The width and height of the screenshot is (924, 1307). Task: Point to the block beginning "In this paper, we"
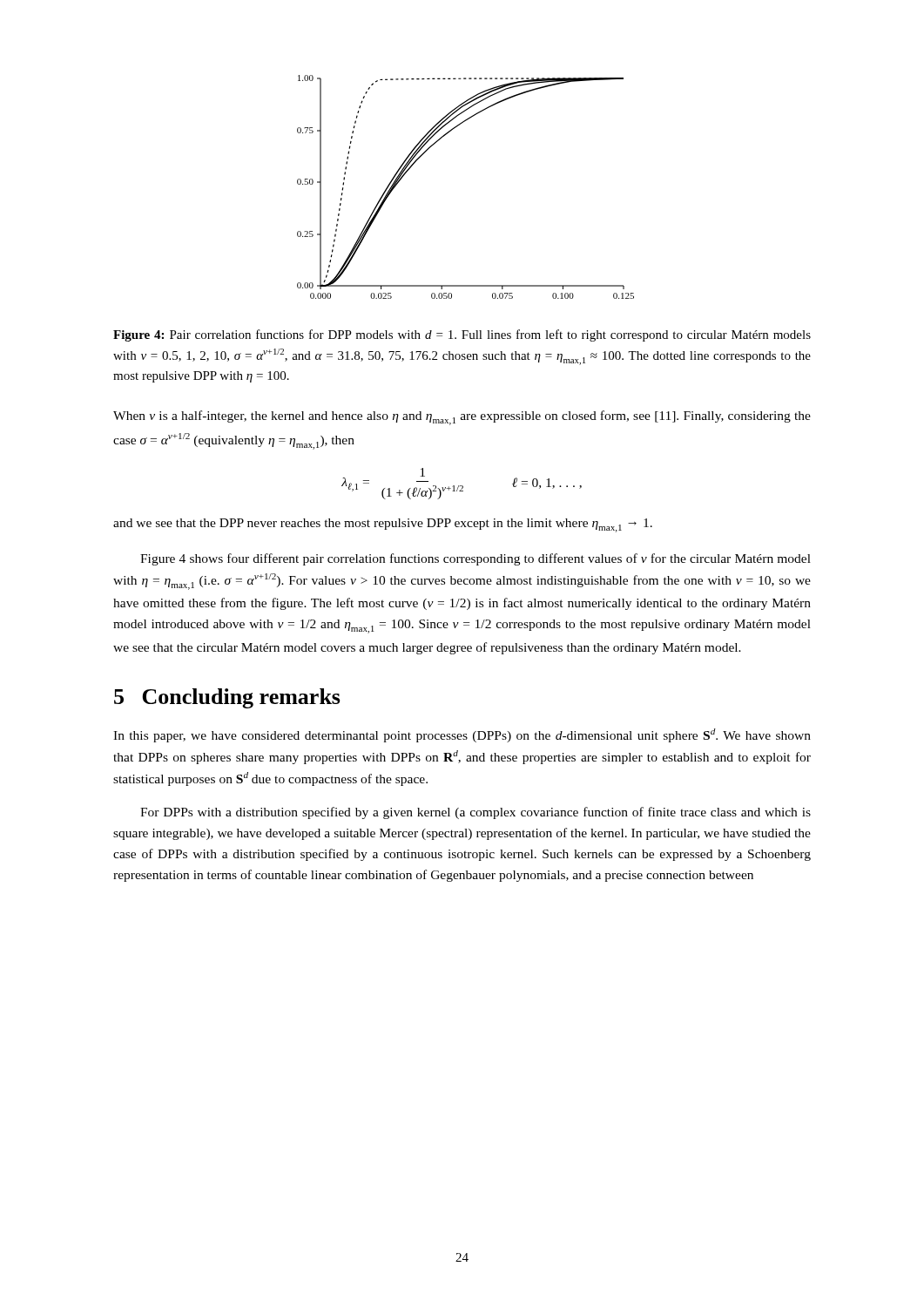coord(462,805)
